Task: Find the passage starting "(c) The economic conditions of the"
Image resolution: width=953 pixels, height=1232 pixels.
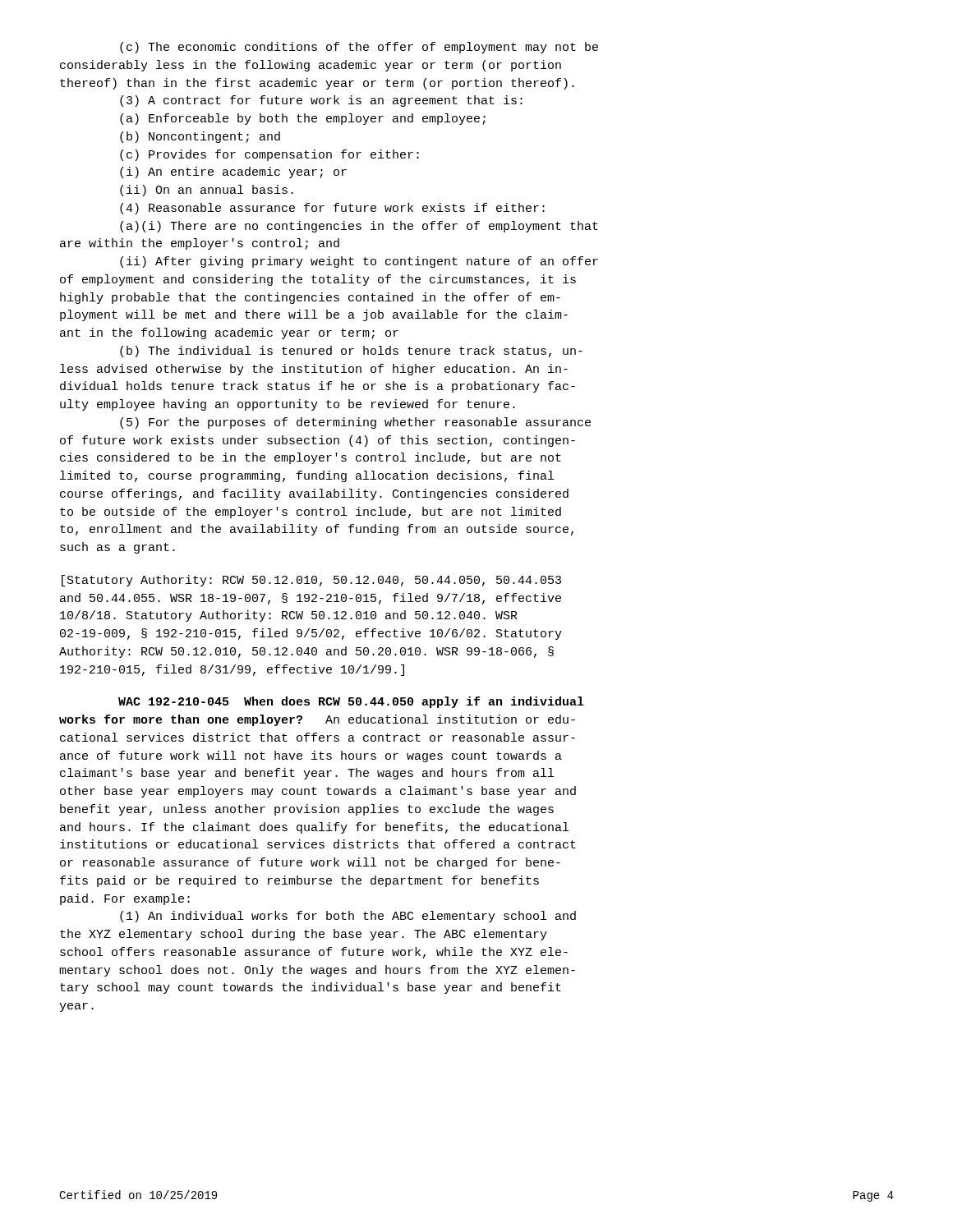Action: (476, 298)
